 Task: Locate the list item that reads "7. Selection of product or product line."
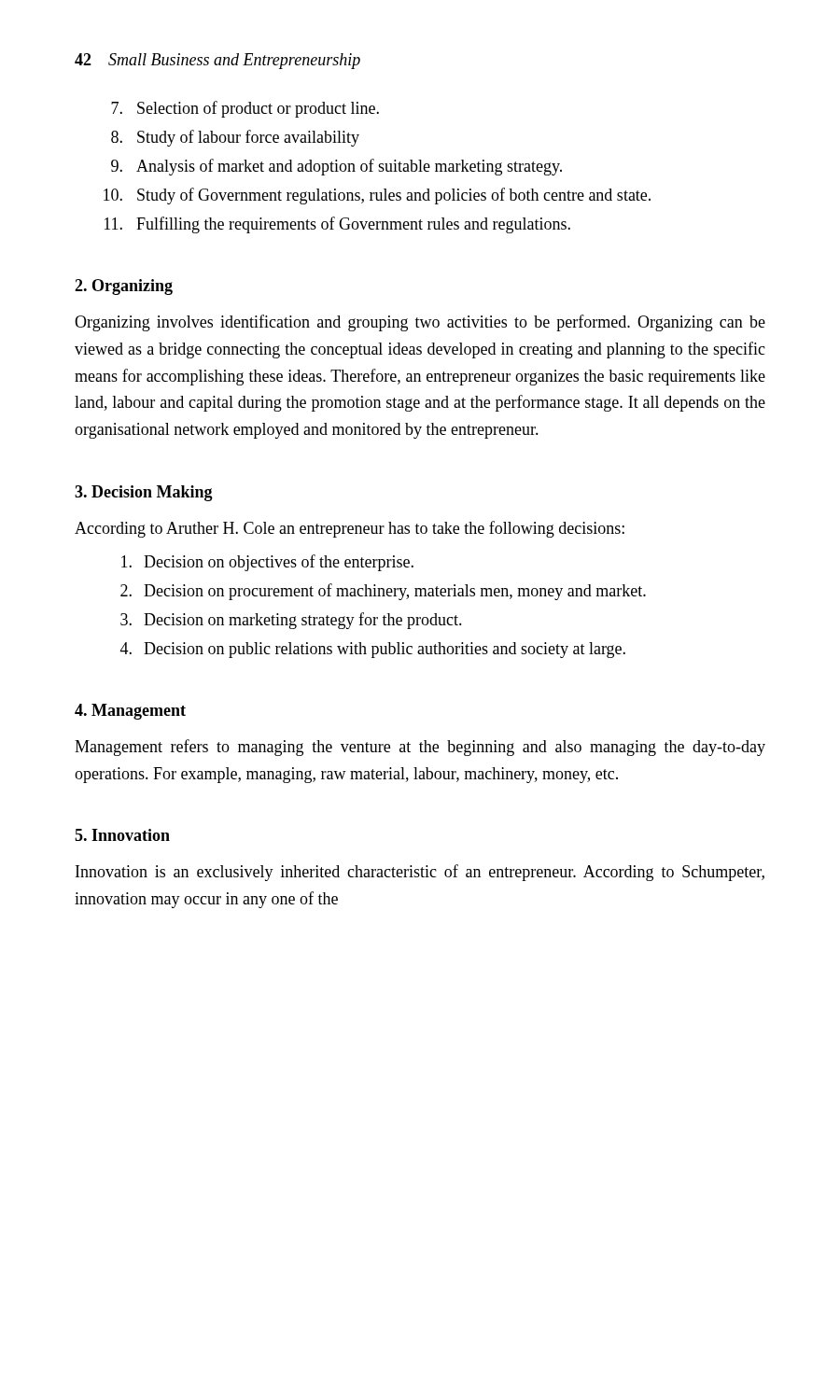pos(245,109)
